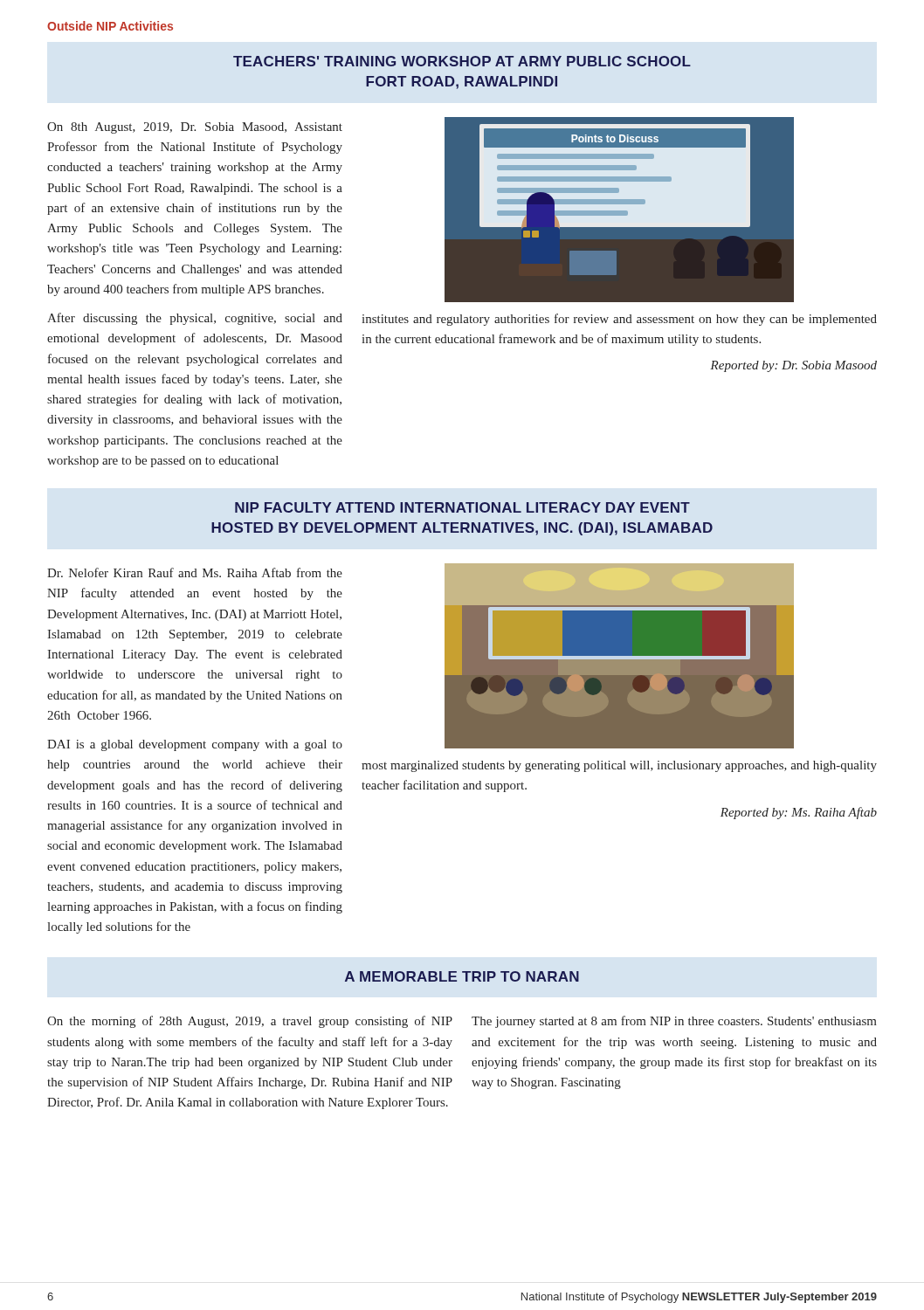Image resolution: width=924 pixels, height=1310 pixels.
Task: Locate the passage starting "Dr. Nelofer Kiran Rauf and"
Action: [x=195, y=644]
